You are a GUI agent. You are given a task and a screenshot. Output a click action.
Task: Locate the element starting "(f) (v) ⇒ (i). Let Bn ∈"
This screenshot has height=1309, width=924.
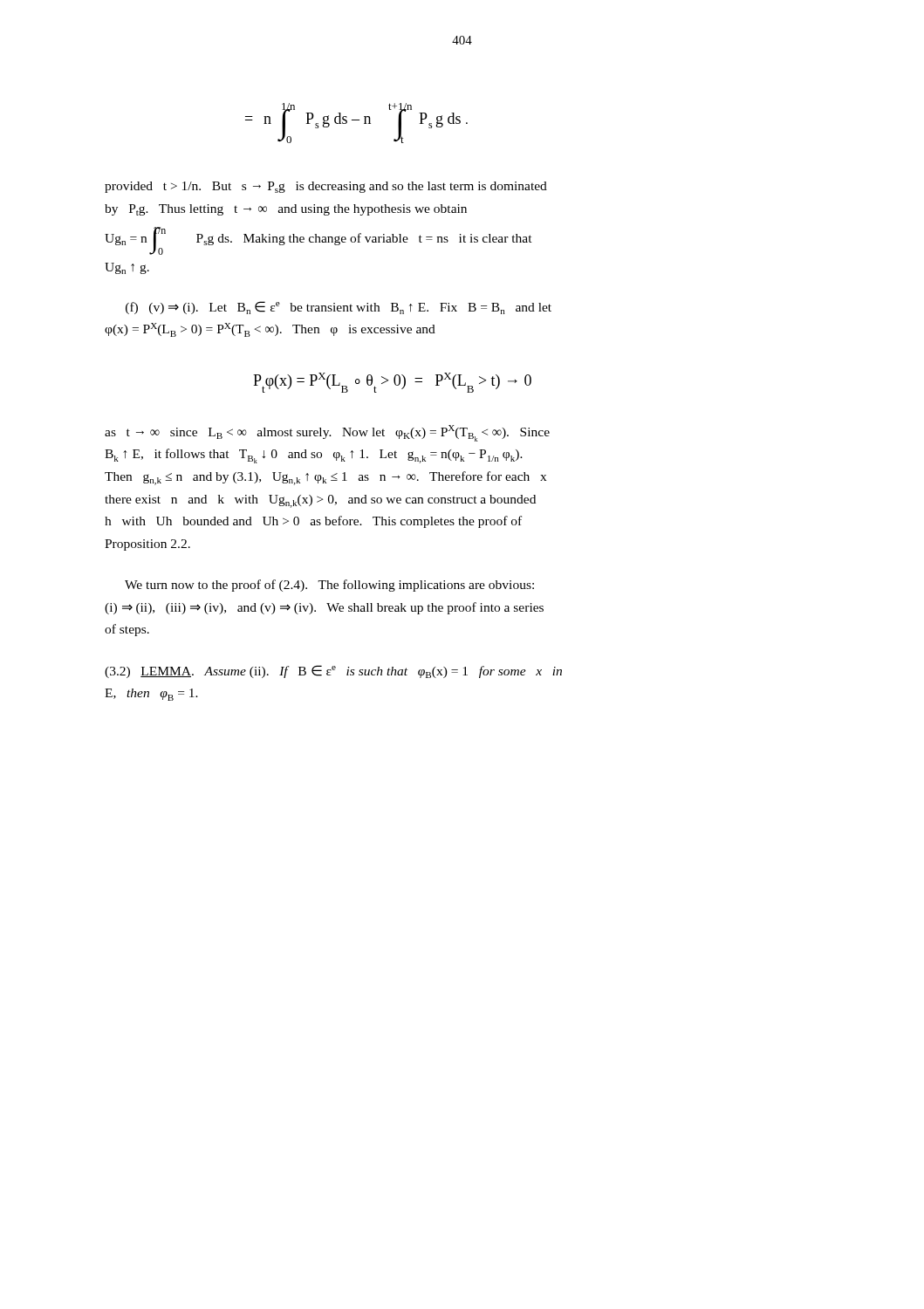point(328,307)
